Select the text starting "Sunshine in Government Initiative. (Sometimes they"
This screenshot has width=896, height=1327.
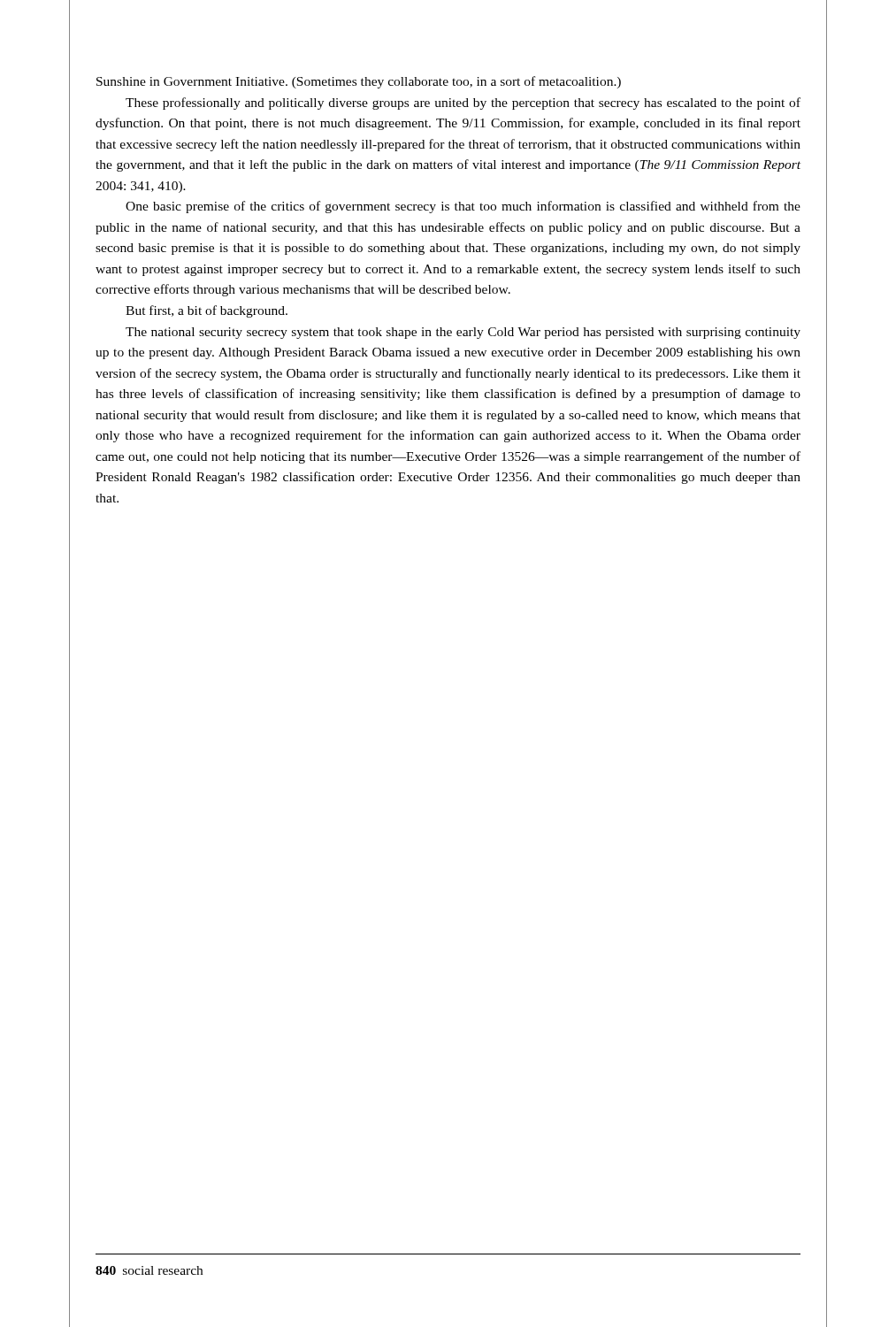point(448,289)
